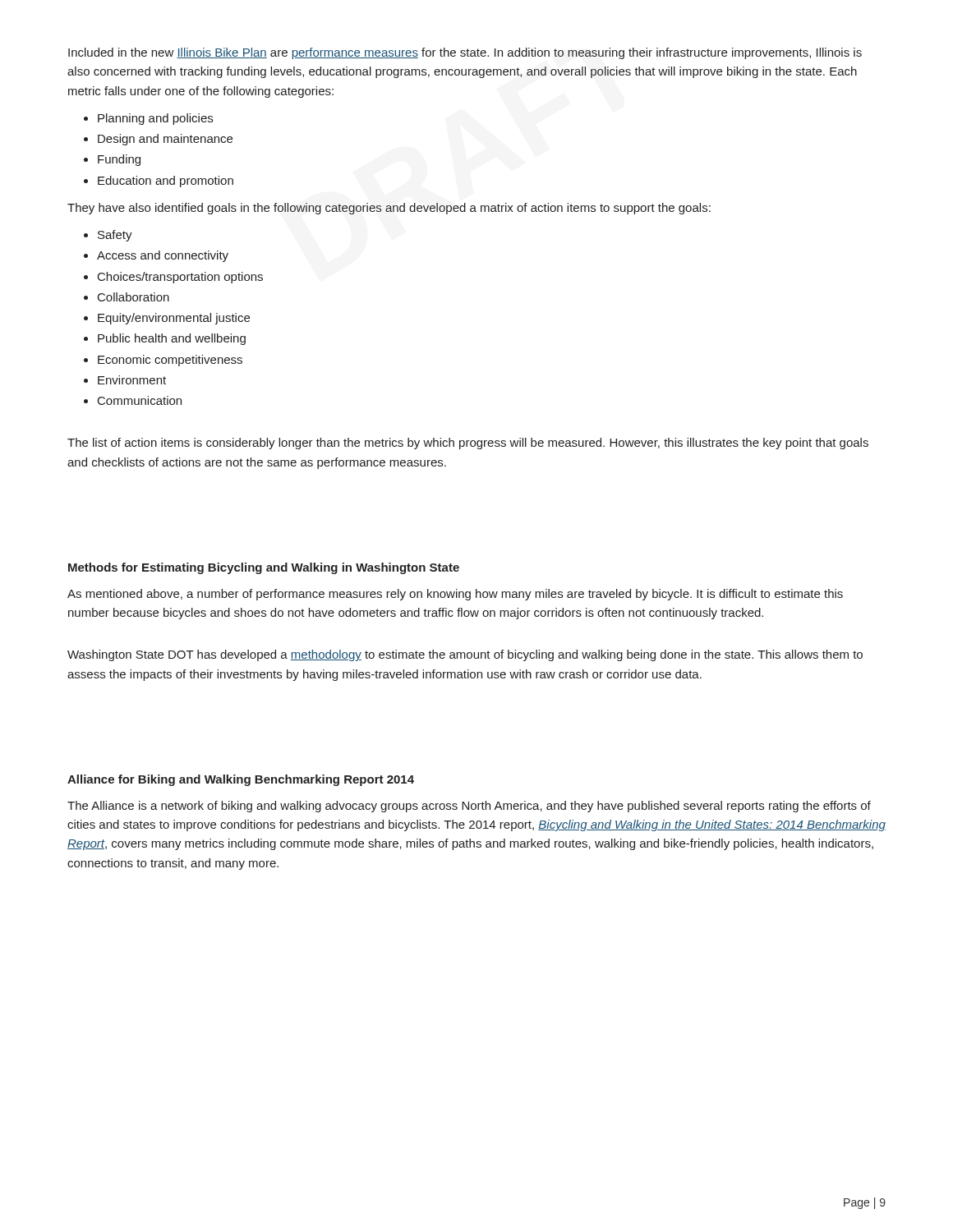This screenshot has height=1232, width=953.
Task: Click where it says "Public health and wellbeing"
Action: click(172, 339)
